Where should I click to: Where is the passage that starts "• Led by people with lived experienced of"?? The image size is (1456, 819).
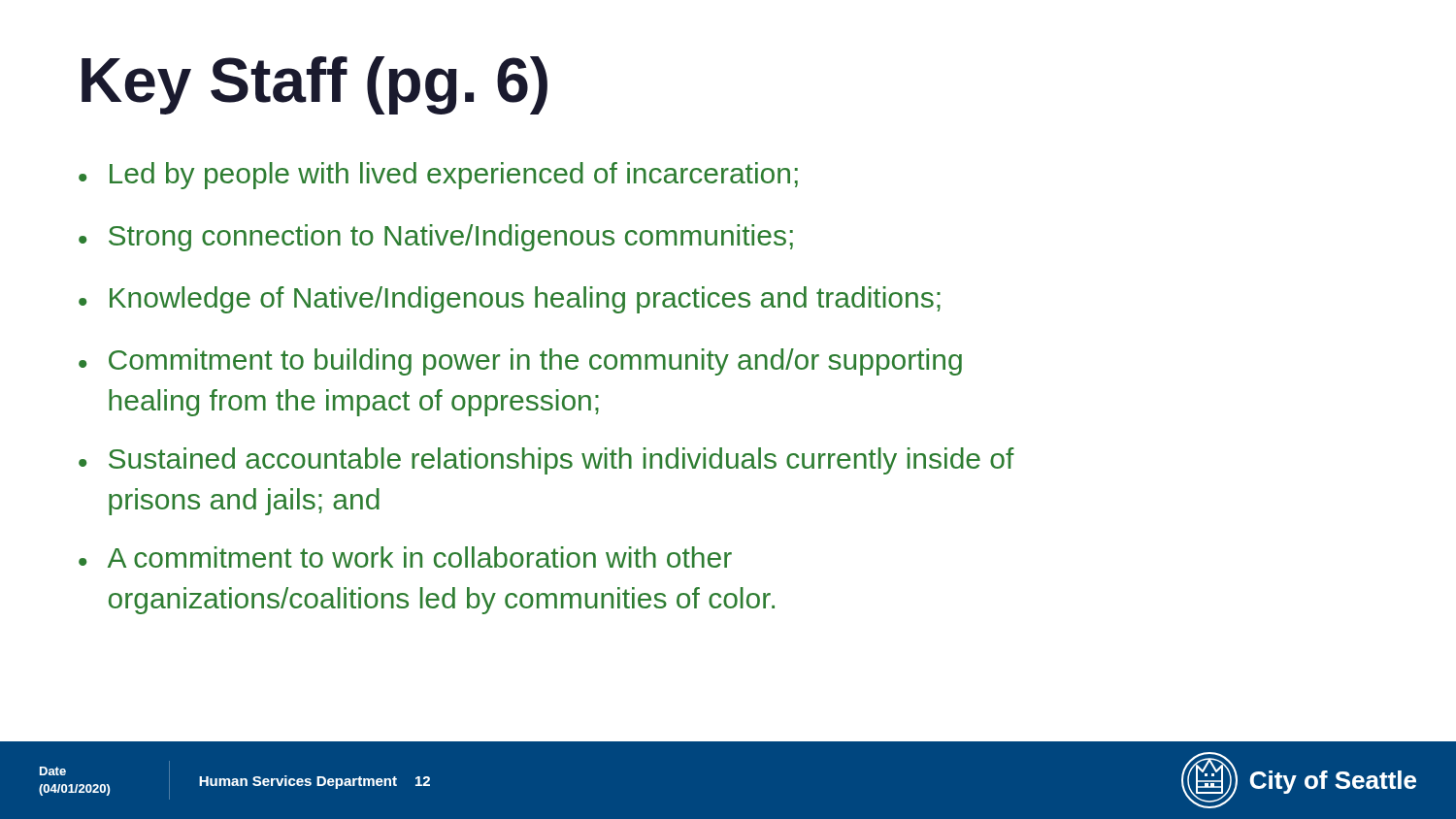coord(728,176)
